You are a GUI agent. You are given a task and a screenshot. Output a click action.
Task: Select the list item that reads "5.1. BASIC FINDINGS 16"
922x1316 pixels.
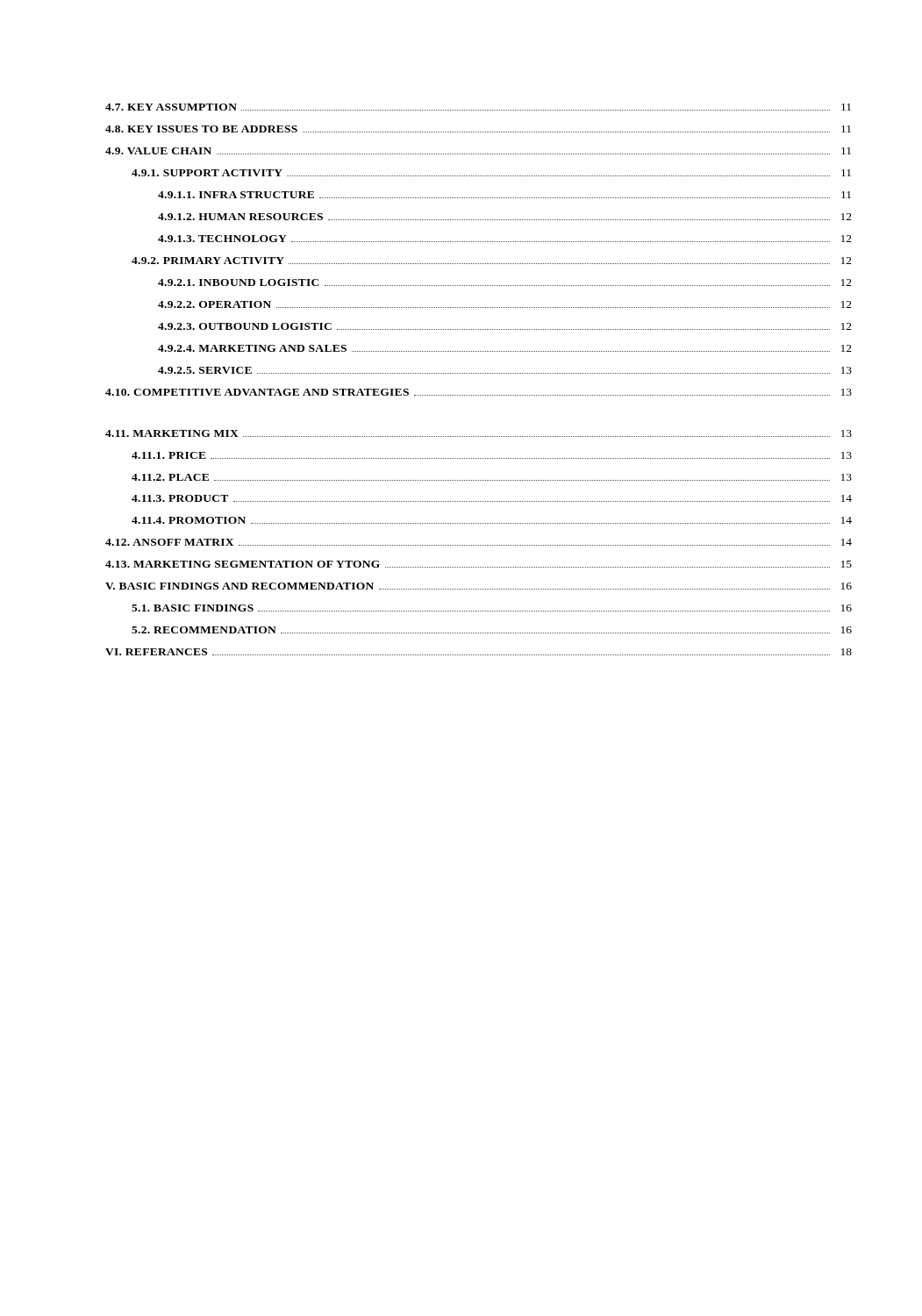492,609
